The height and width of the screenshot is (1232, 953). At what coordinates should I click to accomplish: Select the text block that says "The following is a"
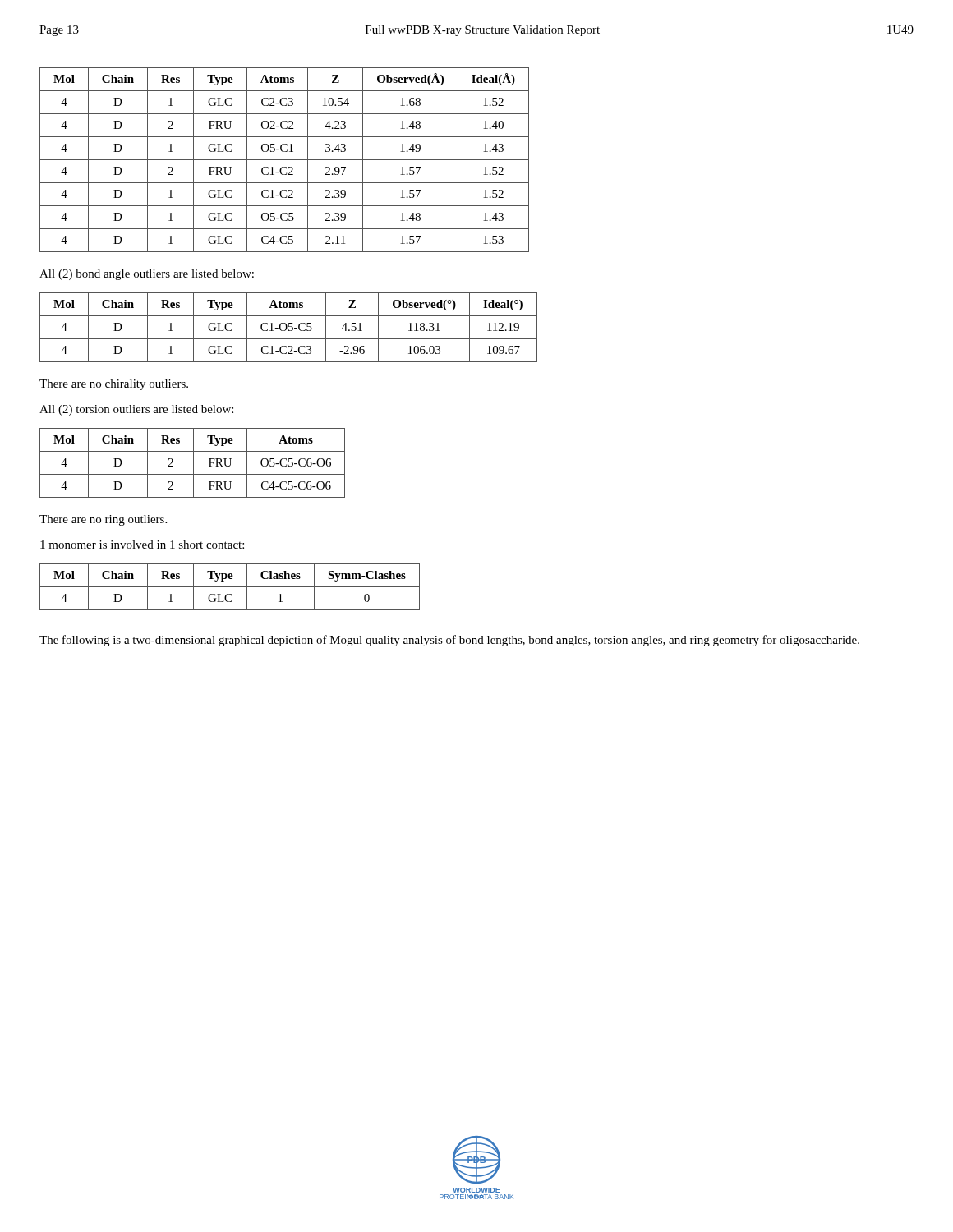(x=450, y=640)
